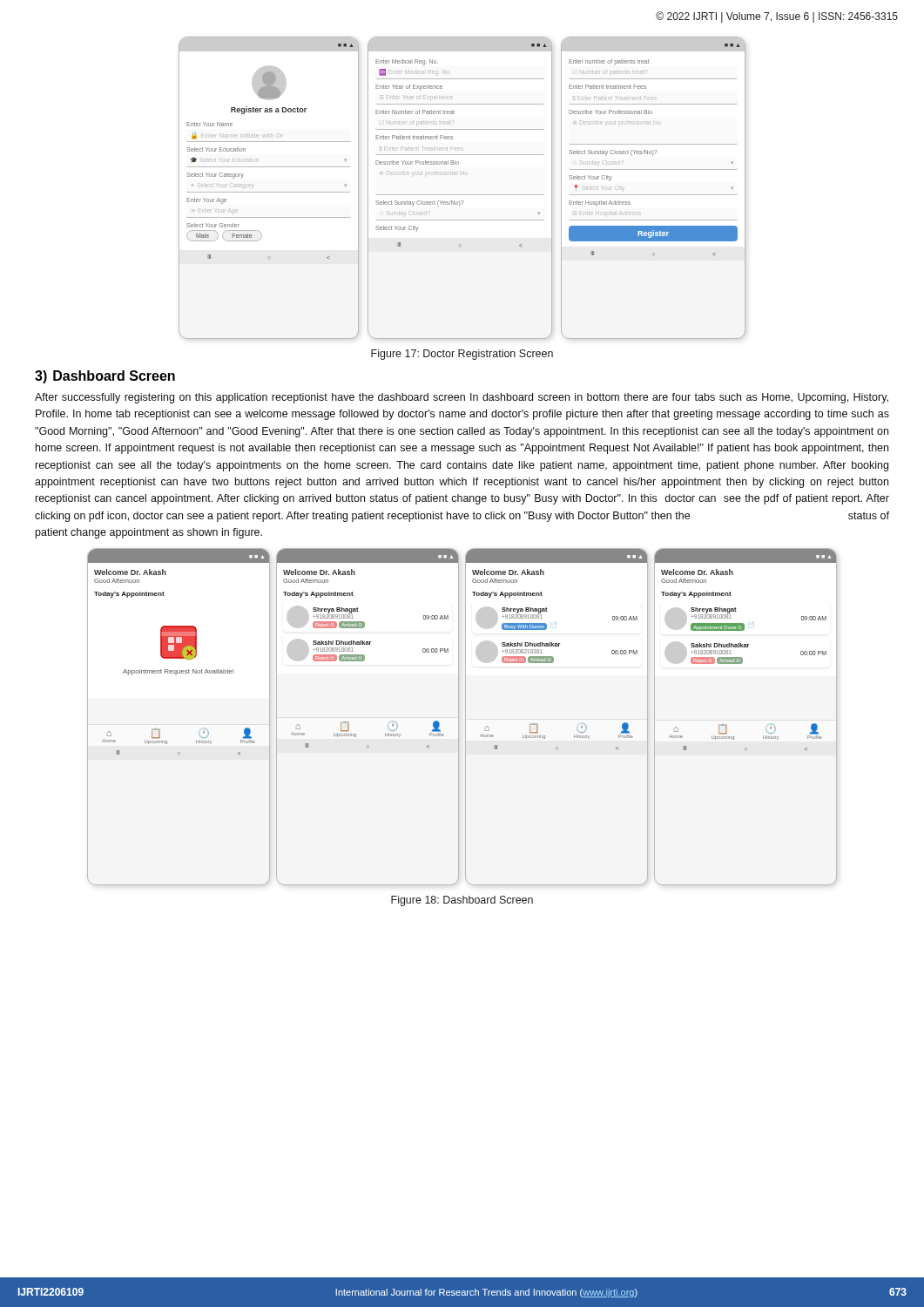Point to the region starting "After successfully registering on this application receptionist have"
Viewport: 924px width, 1307px height.
click(462, 465)
